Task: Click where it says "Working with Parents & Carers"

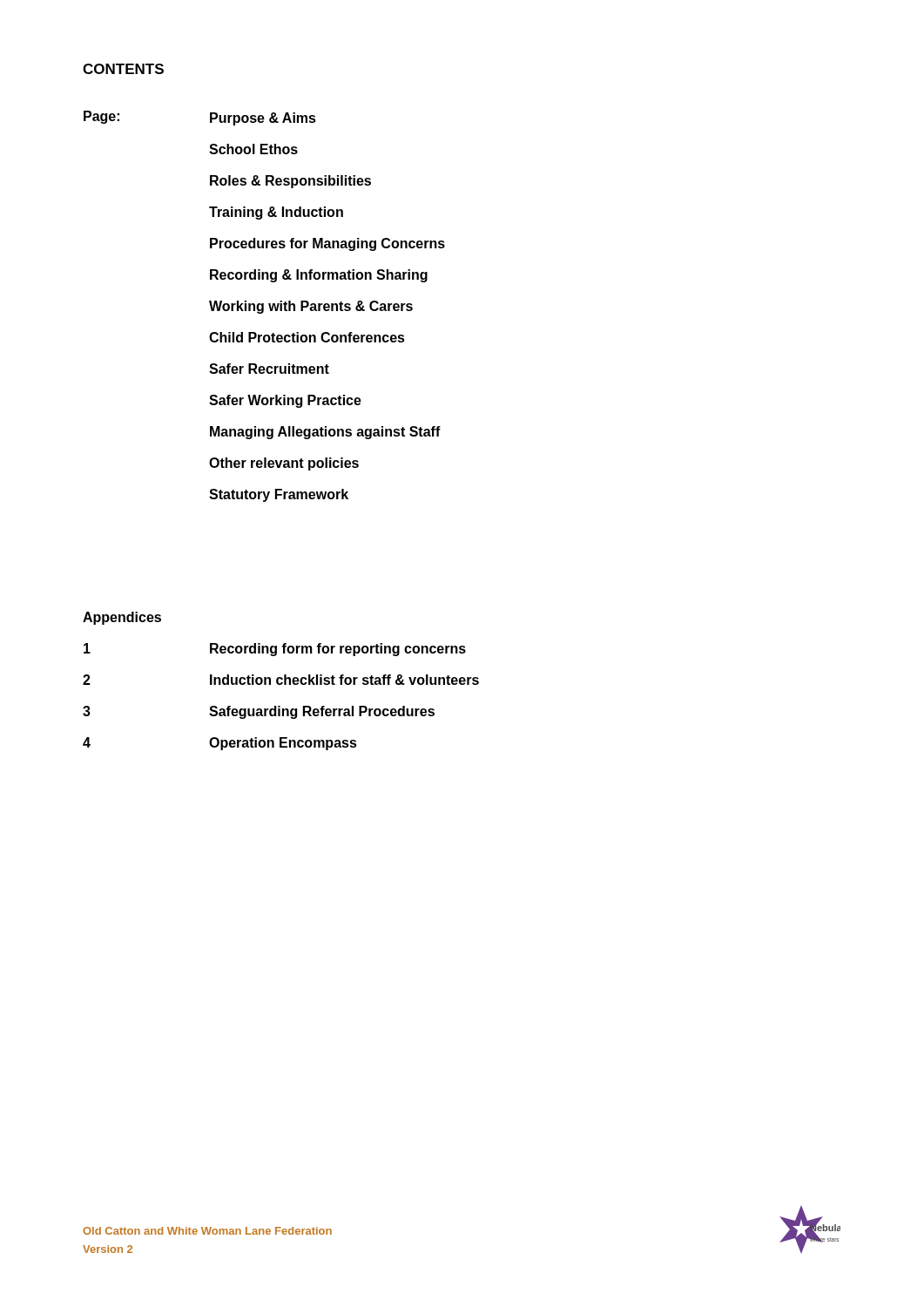Action: (x=311, y=306)
